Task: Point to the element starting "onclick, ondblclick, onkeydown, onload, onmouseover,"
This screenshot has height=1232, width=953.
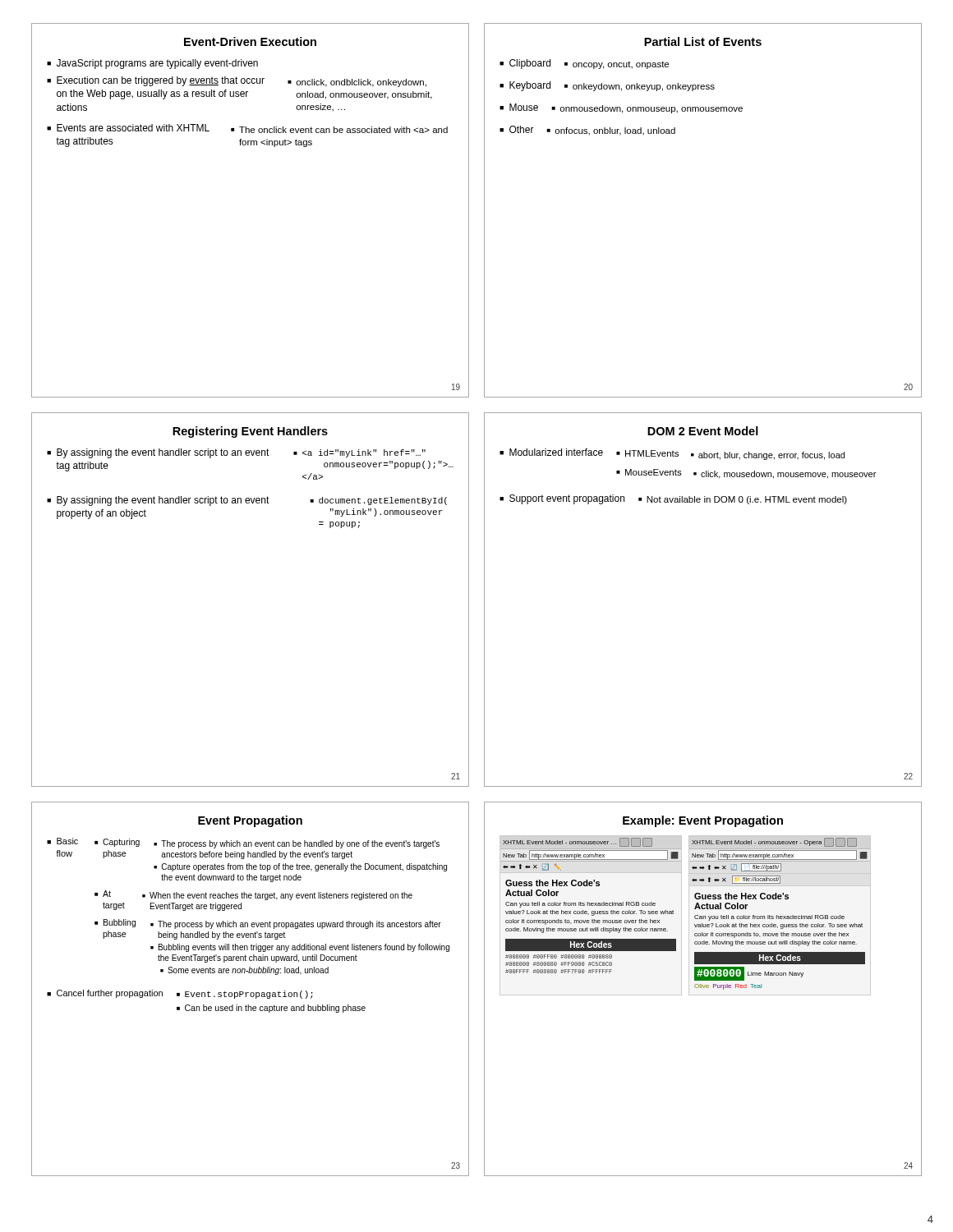Action: [x=375, y=95]
